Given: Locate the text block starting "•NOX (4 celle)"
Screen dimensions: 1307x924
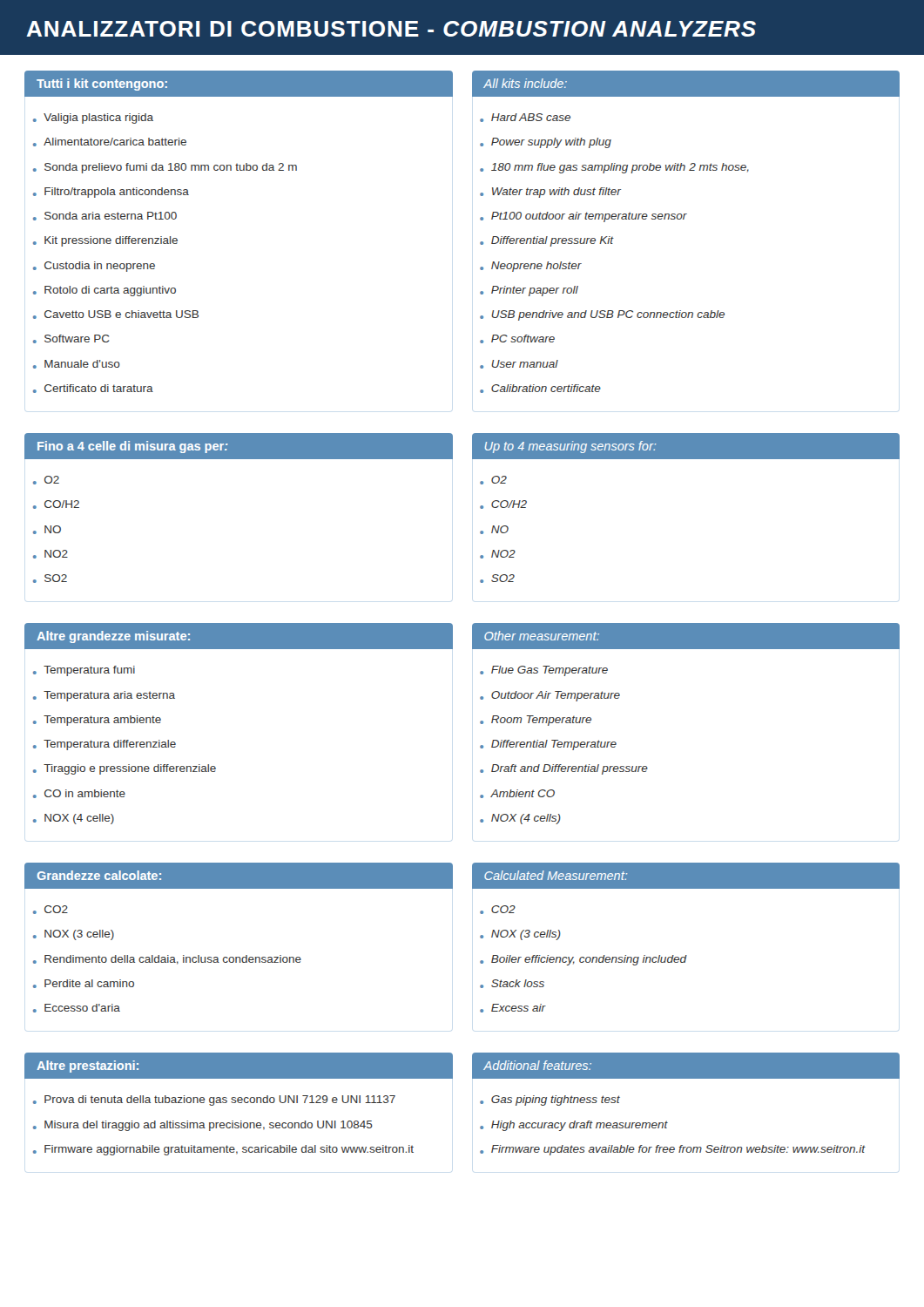Looking at the screenshot, I should [x=74, y=819].
